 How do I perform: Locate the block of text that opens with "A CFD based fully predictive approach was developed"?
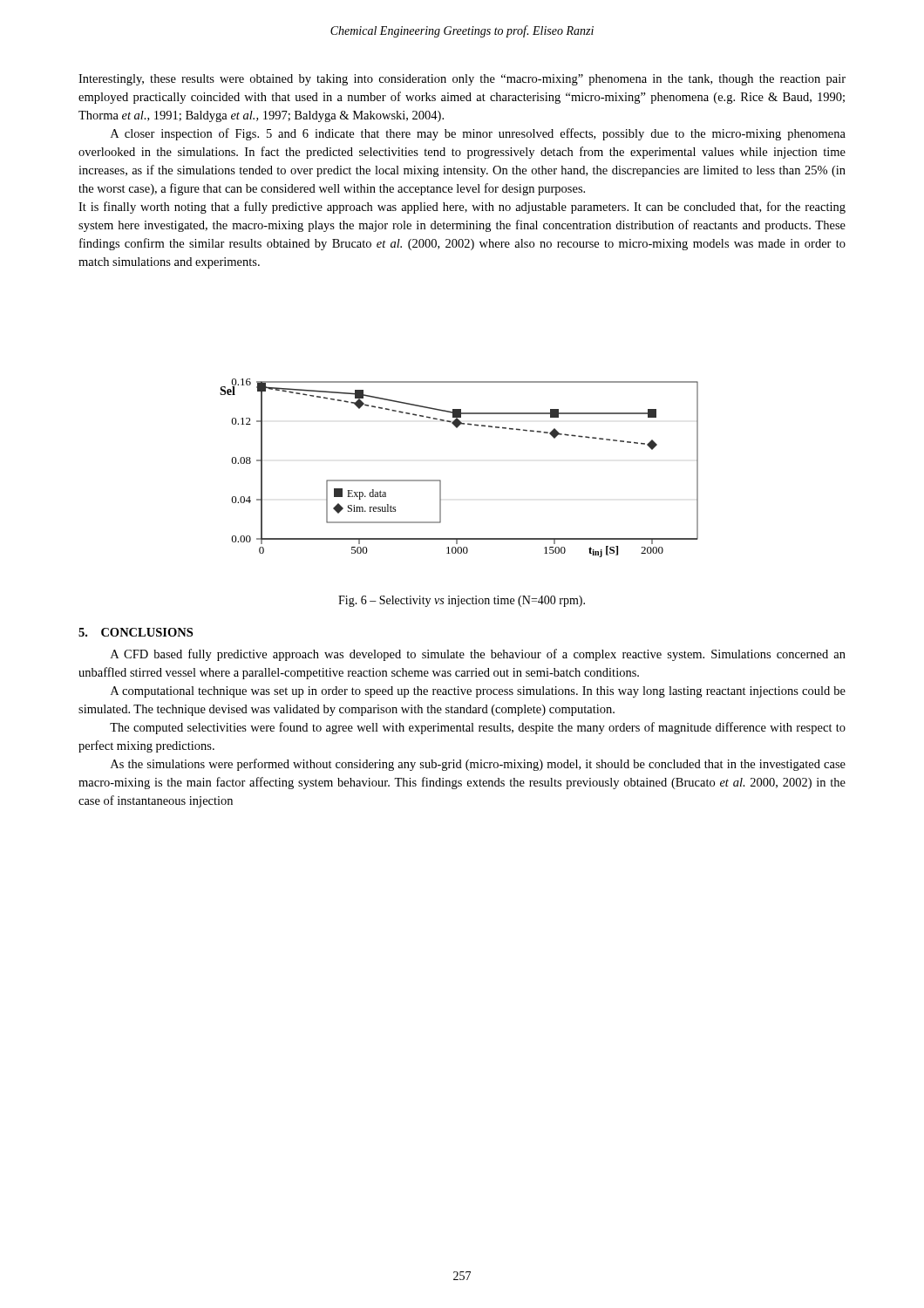462,728
